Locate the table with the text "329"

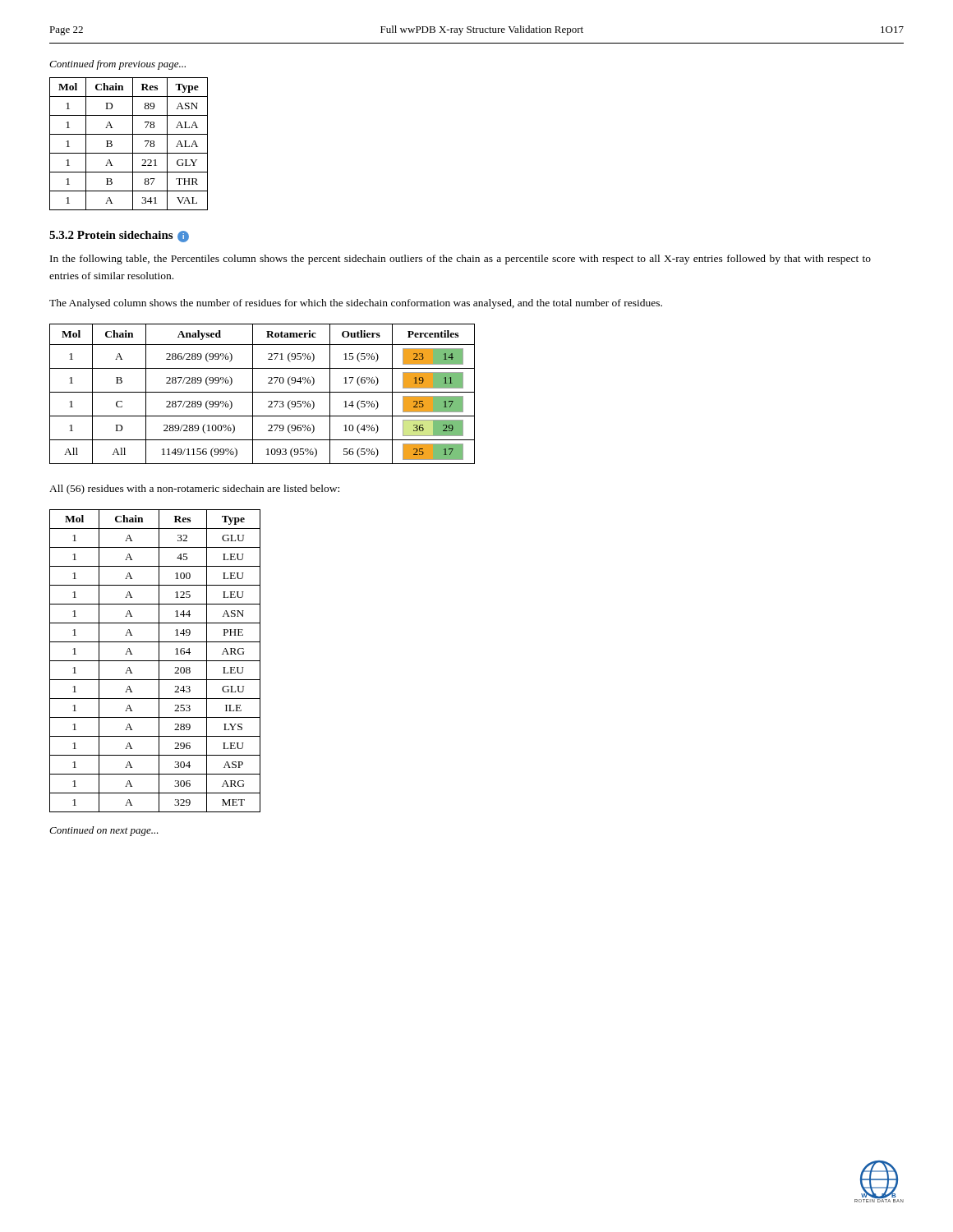pyautogui.click(x=476, y=660)
